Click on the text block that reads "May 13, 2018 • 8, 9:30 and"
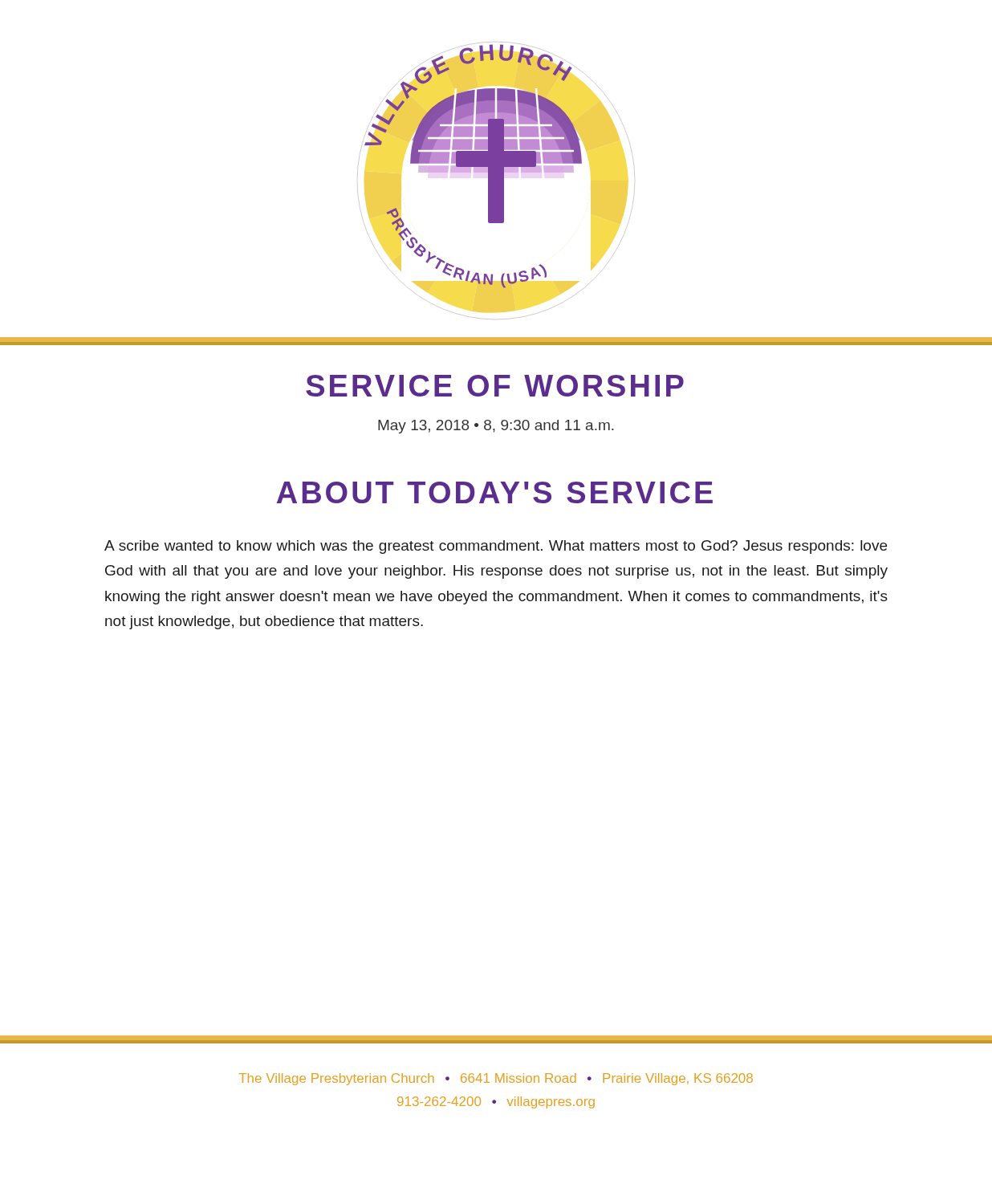Screen dimensions: 1204x992 click(x=496, y=425)
